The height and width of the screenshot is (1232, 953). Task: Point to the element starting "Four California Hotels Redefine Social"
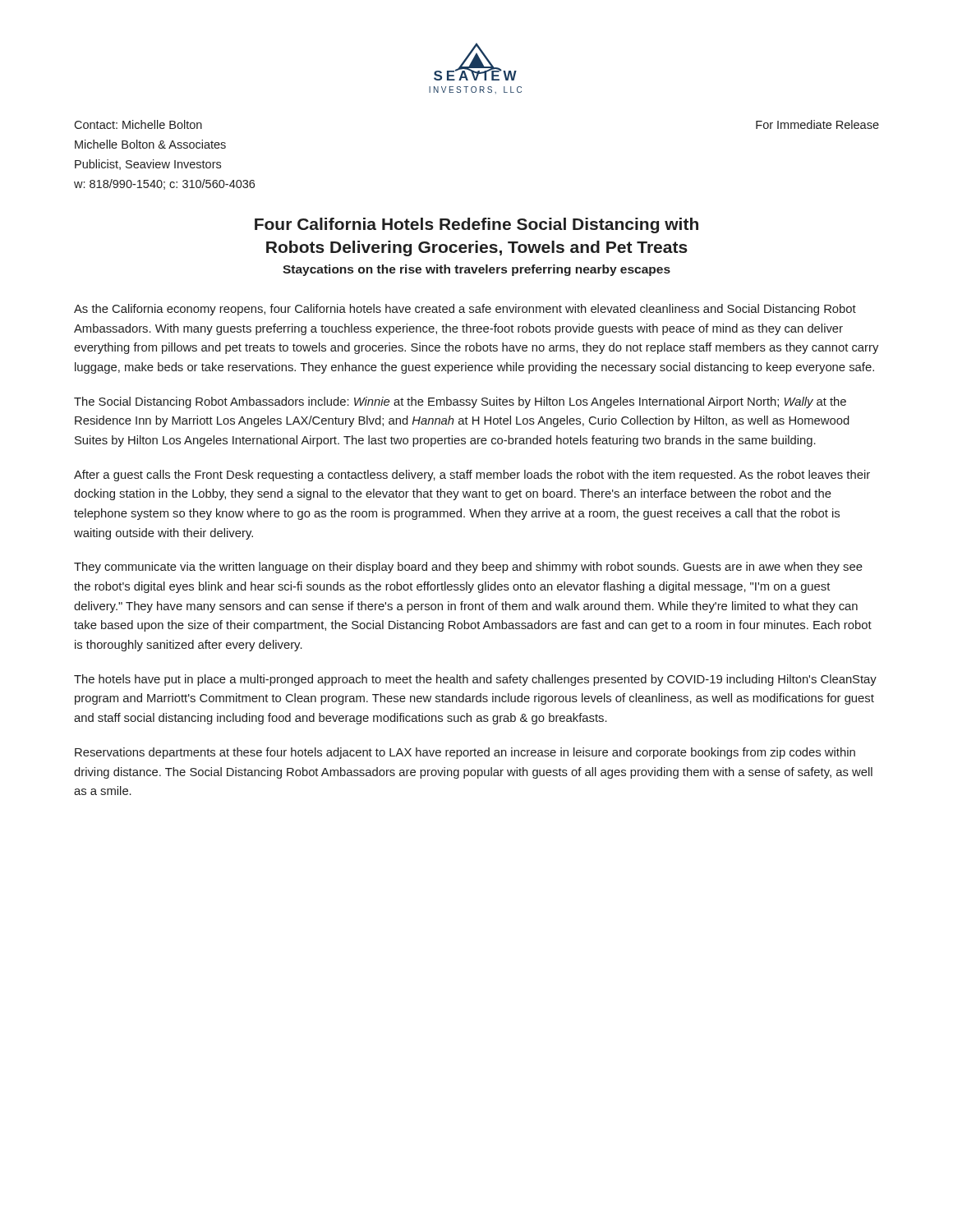coord(476,245)
